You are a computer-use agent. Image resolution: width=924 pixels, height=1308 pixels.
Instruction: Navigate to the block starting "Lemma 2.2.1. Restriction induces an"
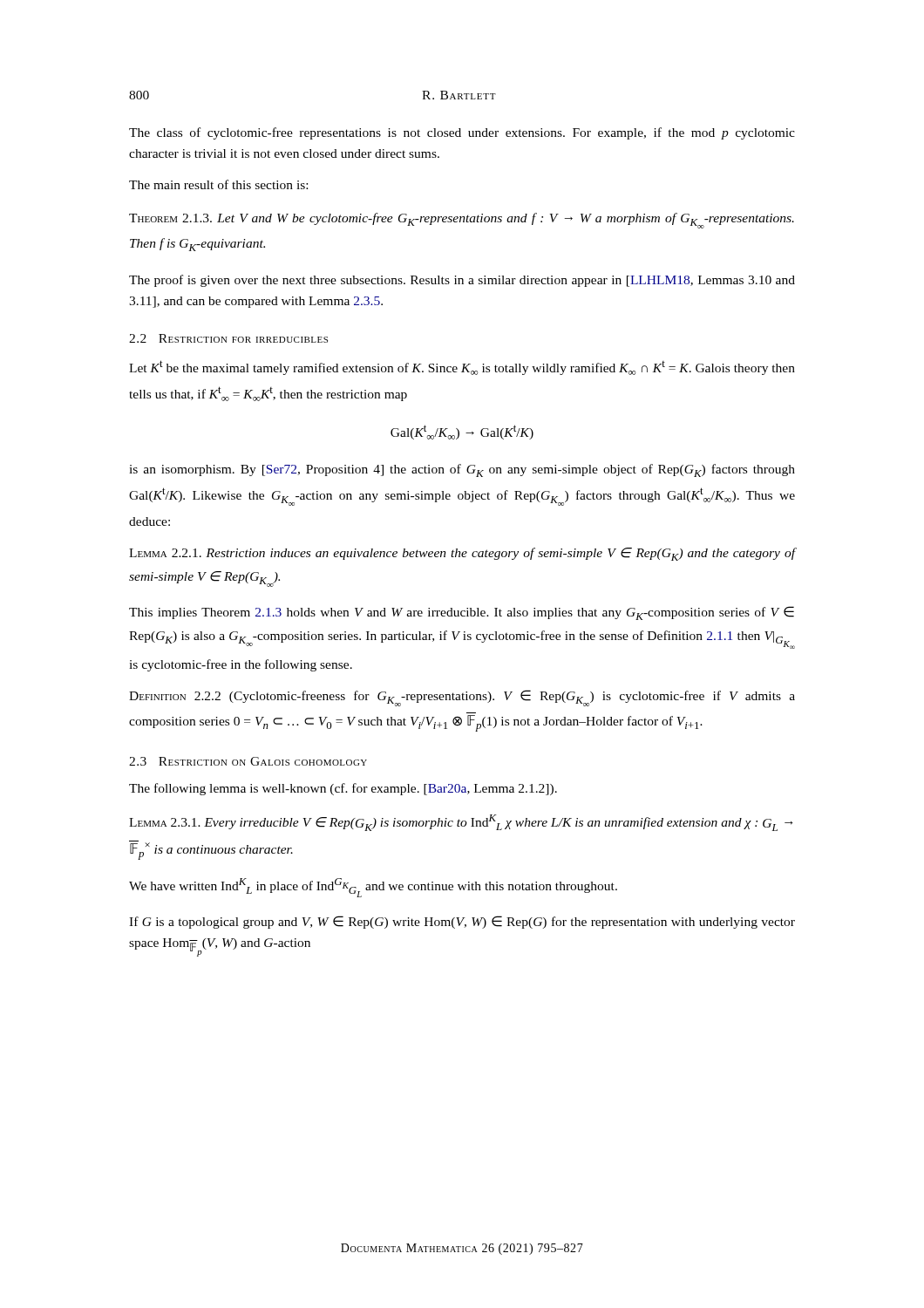pyautogui.click(x=462, y=567)
